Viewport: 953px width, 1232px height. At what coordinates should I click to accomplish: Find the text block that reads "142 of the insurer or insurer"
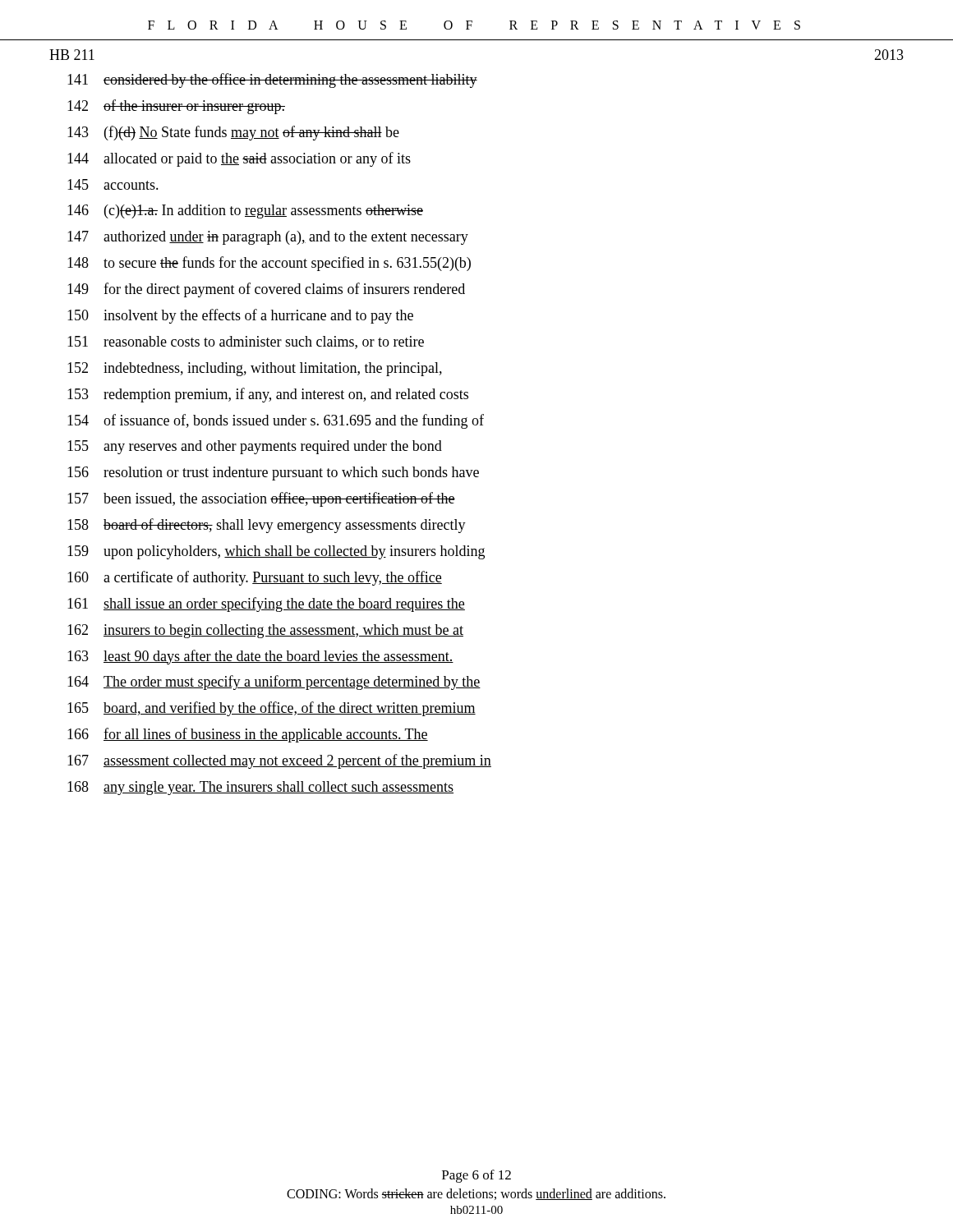point(176,107)
